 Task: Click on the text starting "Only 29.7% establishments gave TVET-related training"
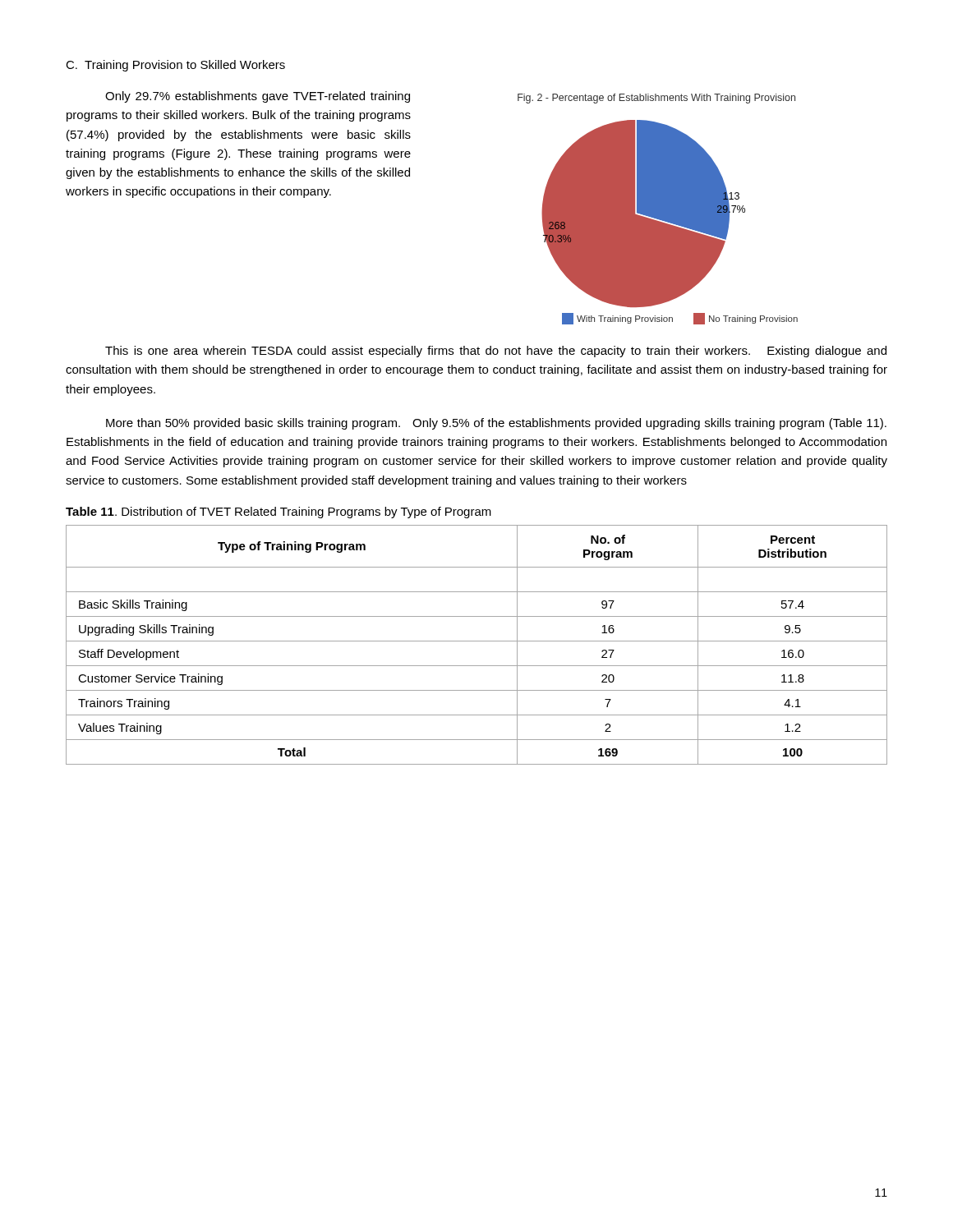pos(238,144)
